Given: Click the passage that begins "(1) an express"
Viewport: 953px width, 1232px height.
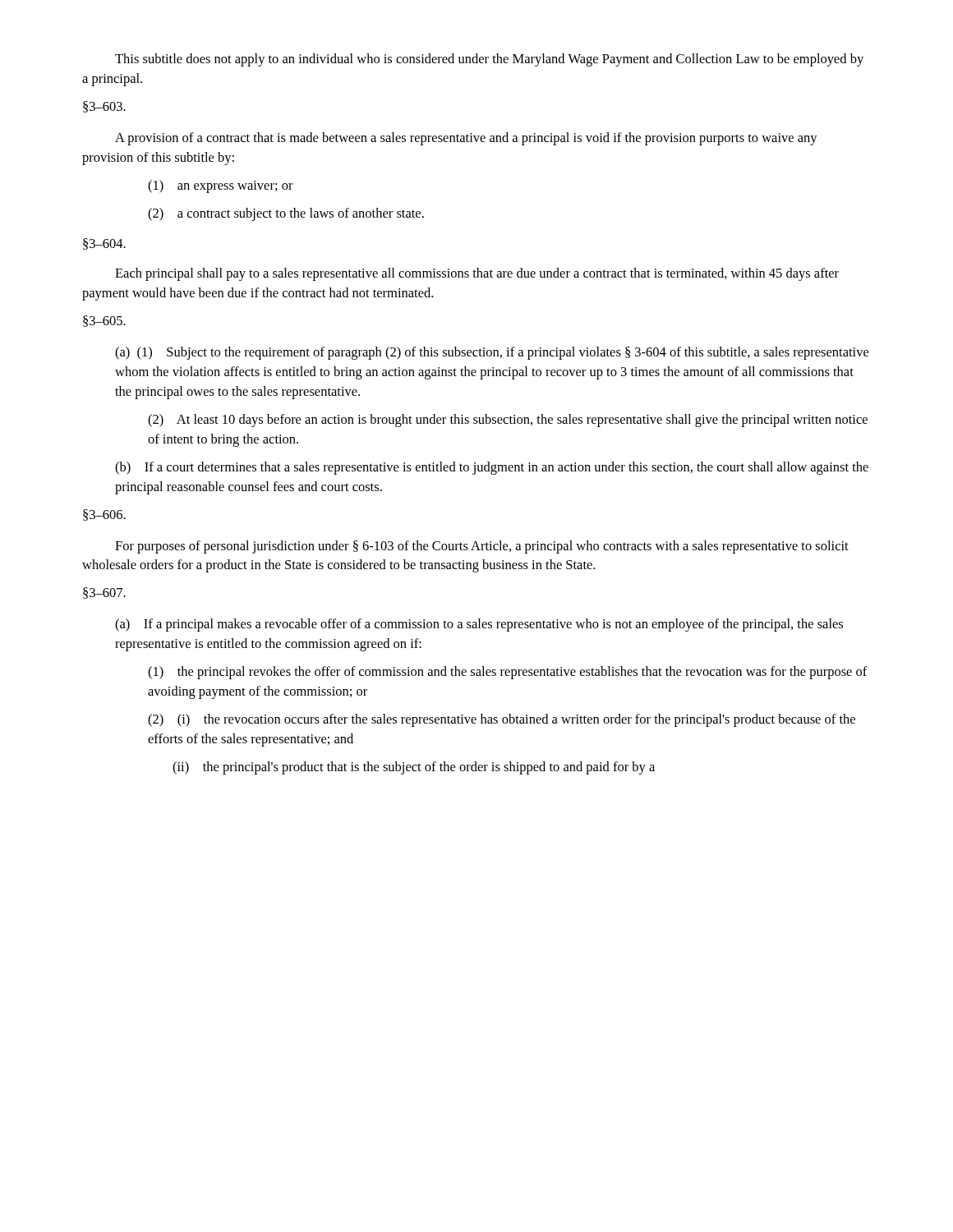Looking at the screenshot, I should (221, 186).
